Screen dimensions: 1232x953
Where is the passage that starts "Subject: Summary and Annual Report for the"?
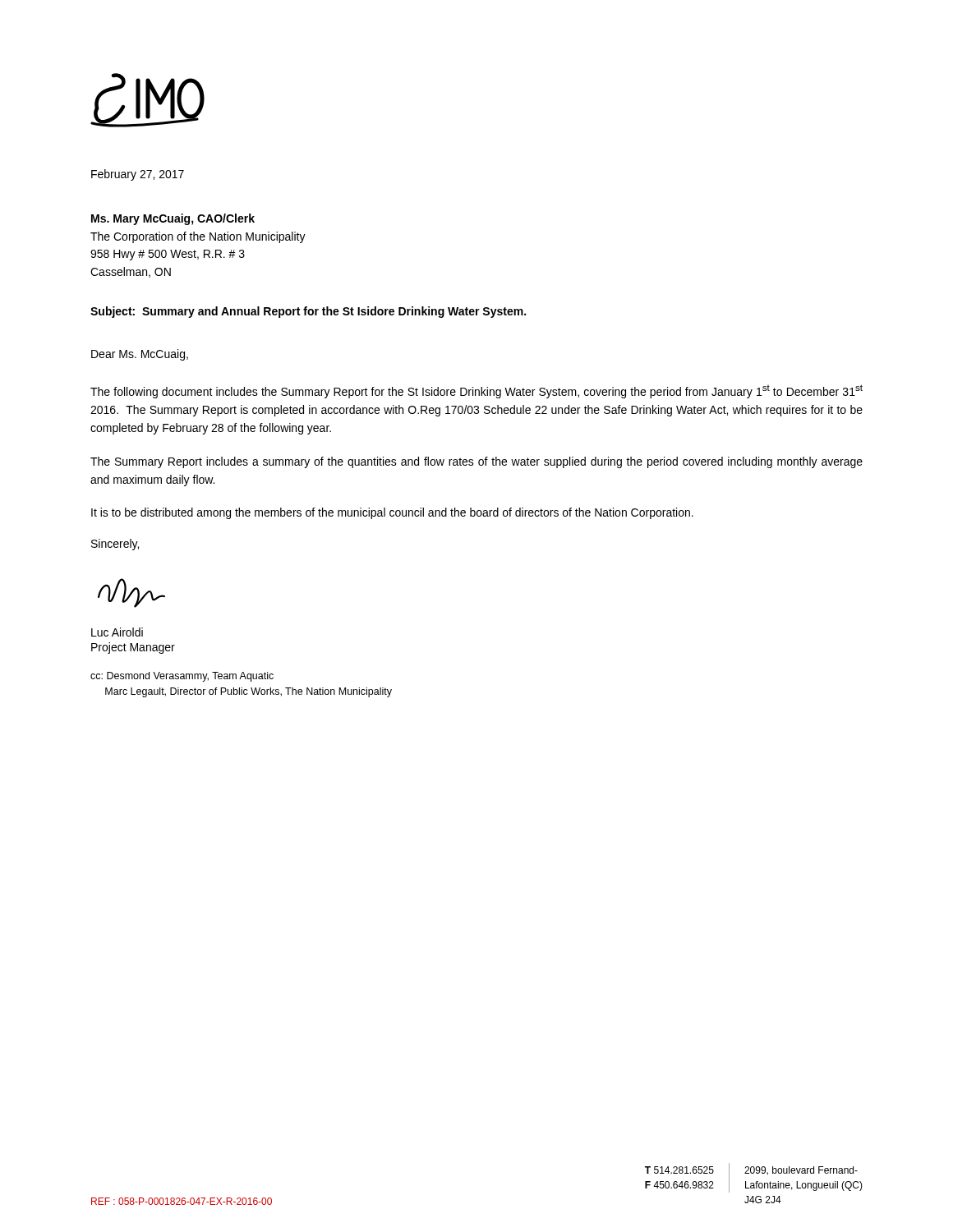[308, 311]
